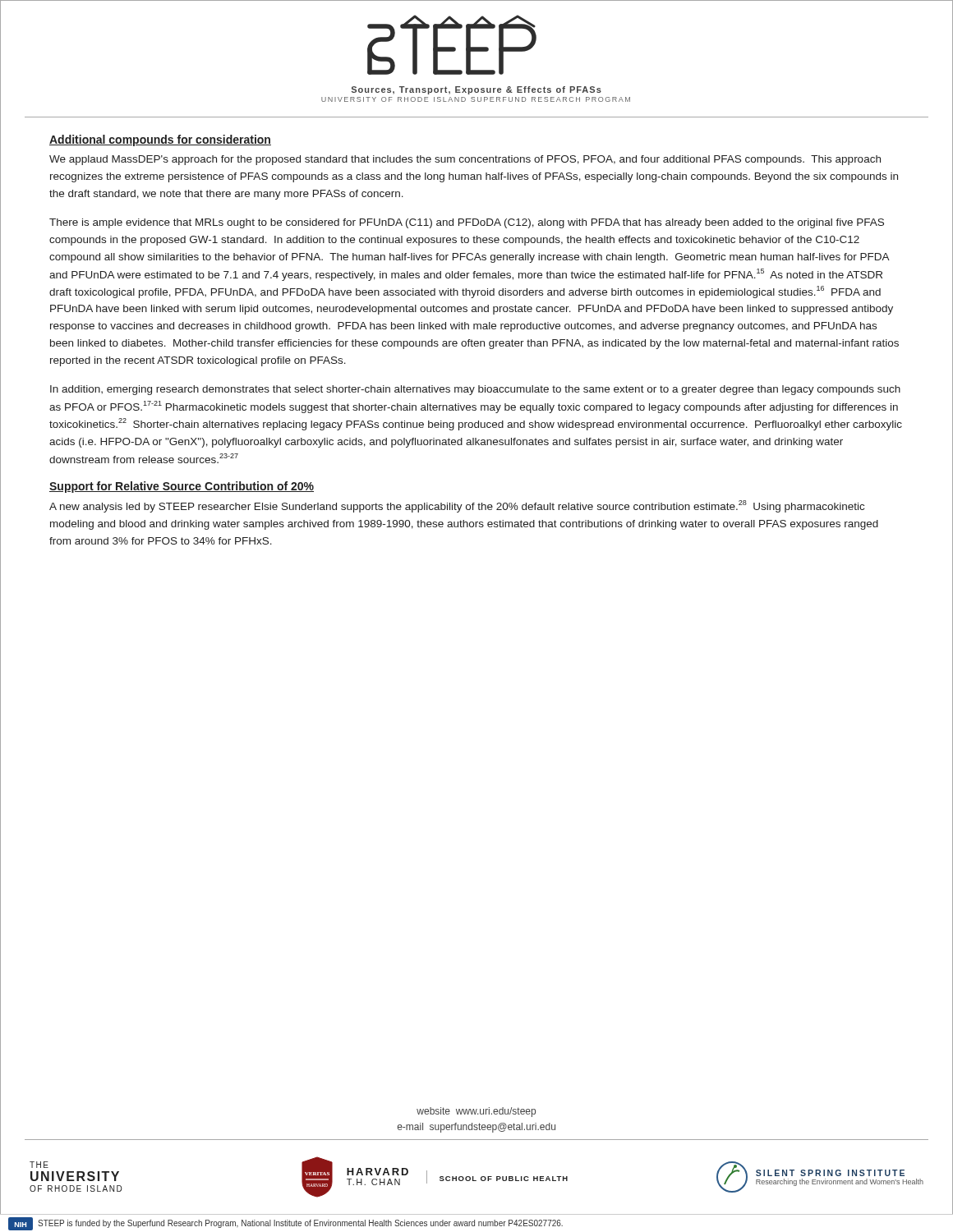Select the region starting "A new analysis led by STEEP researcher"
953x1232 pixels.
click(x=464, y=523)
